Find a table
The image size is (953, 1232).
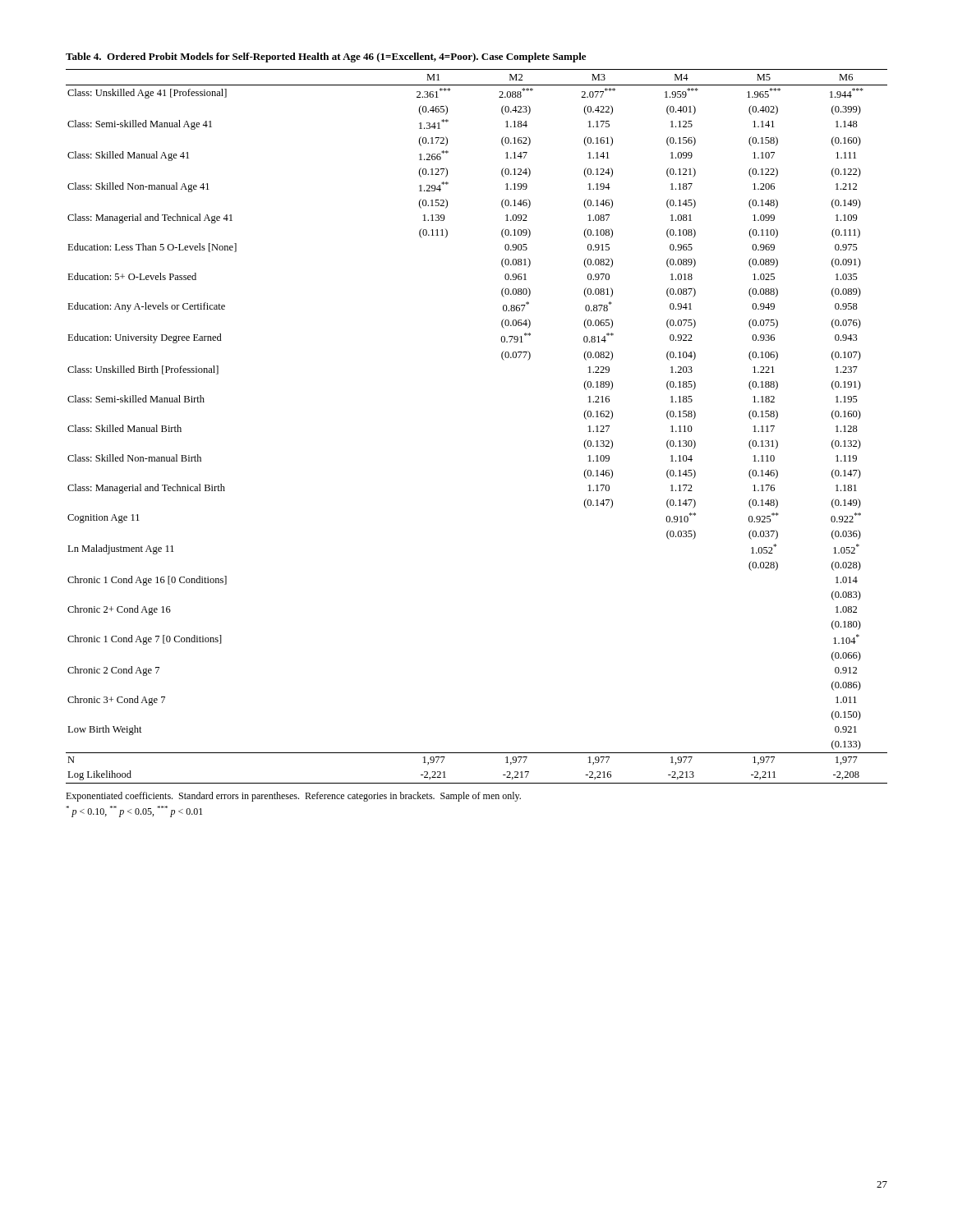(476, 416)
